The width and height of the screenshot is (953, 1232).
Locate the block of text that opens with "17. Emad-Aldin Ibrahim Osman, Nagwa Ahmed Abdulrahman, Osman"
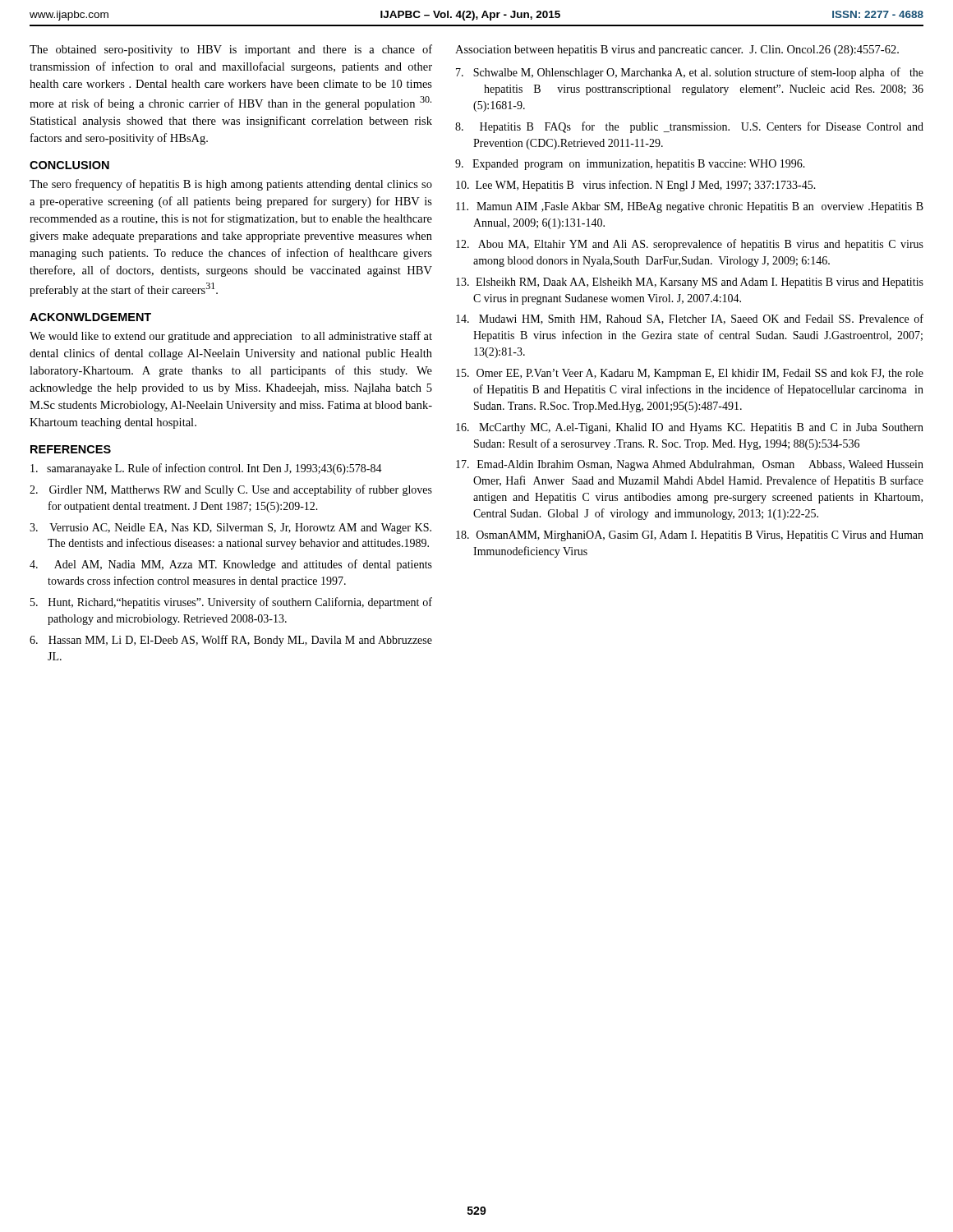coord(689,490)
